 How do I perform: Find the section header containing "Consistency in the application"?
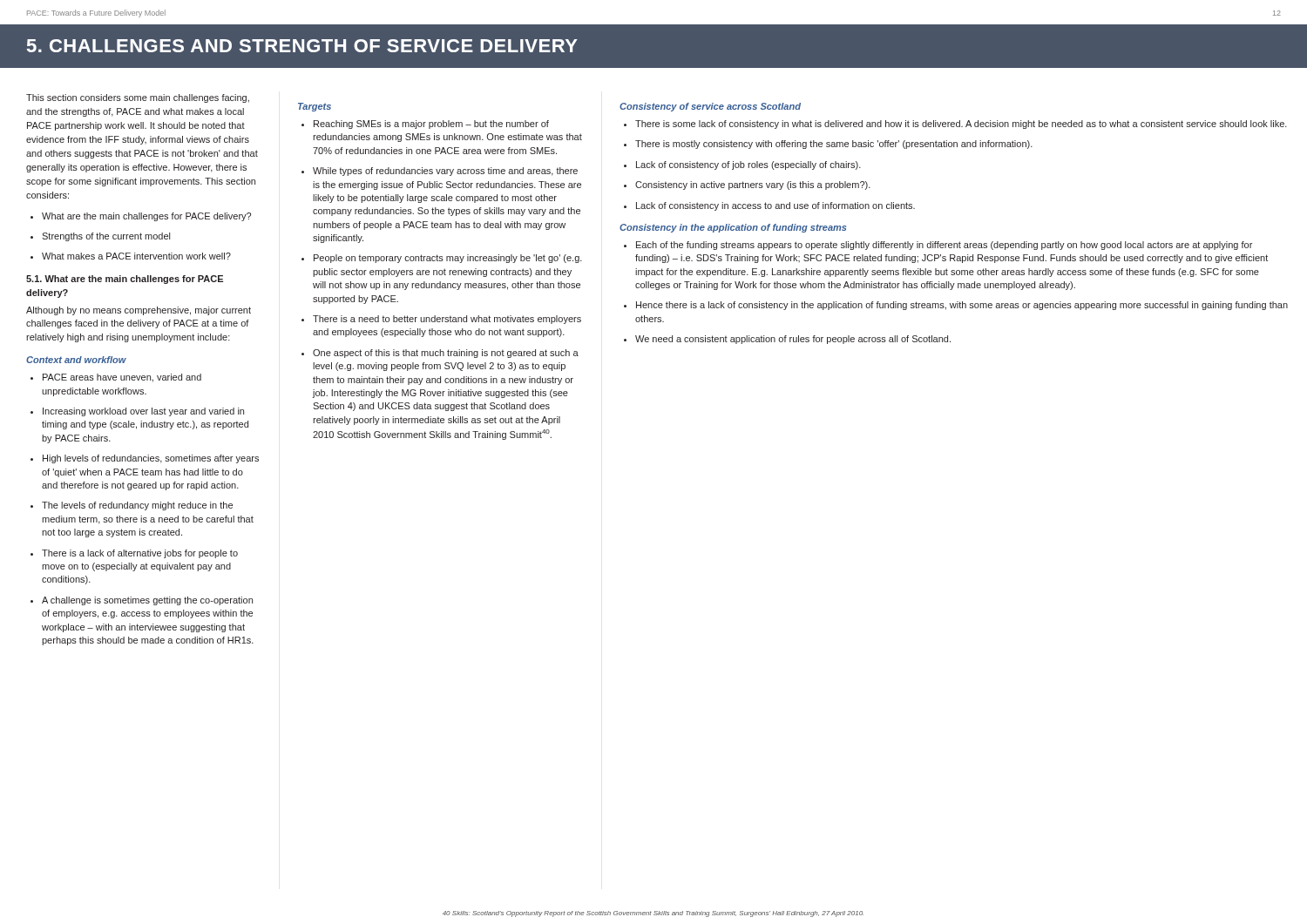pyautogui.click(x=733, y=228)
